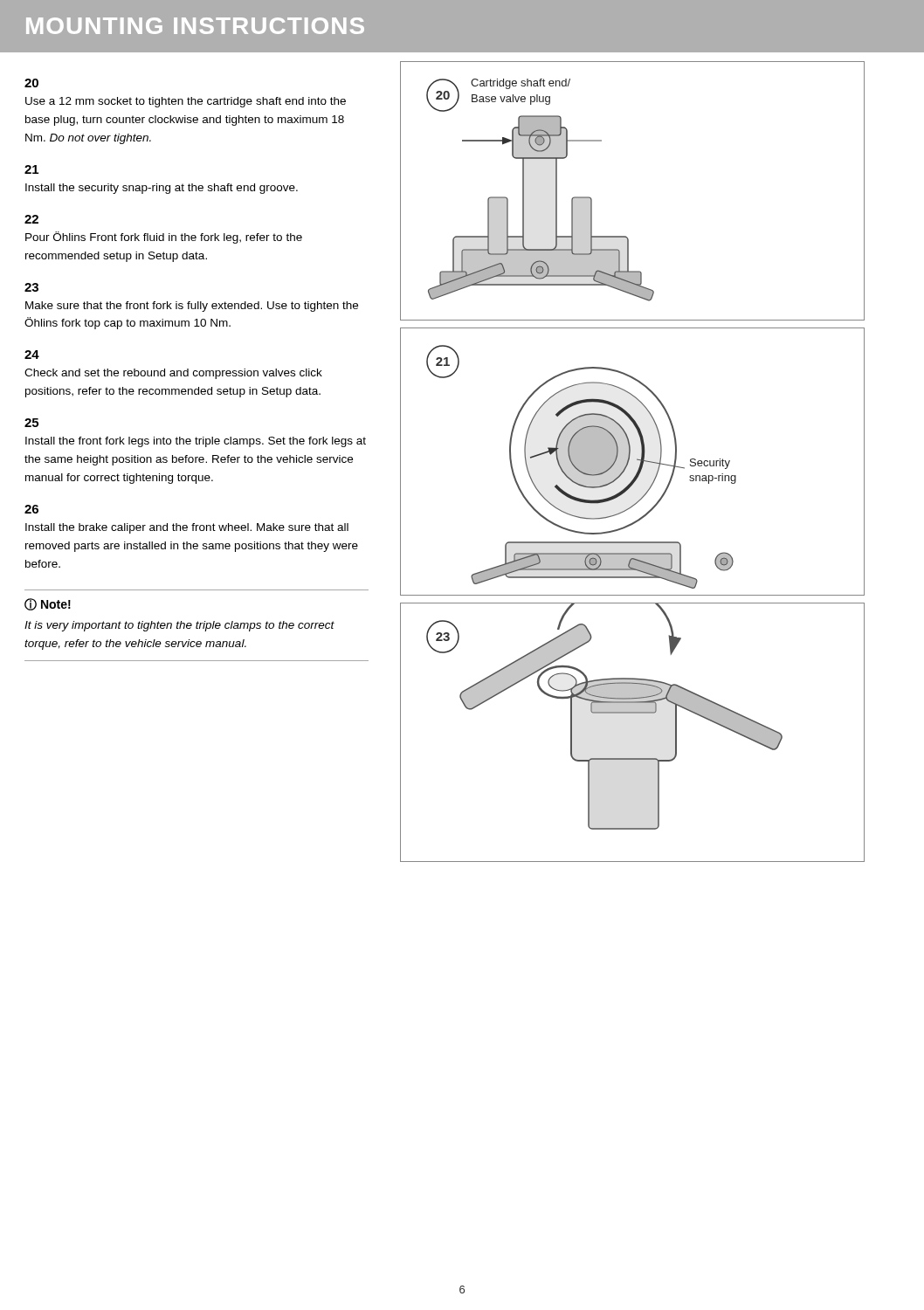The width and height of the screenshot is (924, 1310).
Task: Locate the block of text that opens with "Pour Öhlins Front fork"
Action: tap(163, 246)
